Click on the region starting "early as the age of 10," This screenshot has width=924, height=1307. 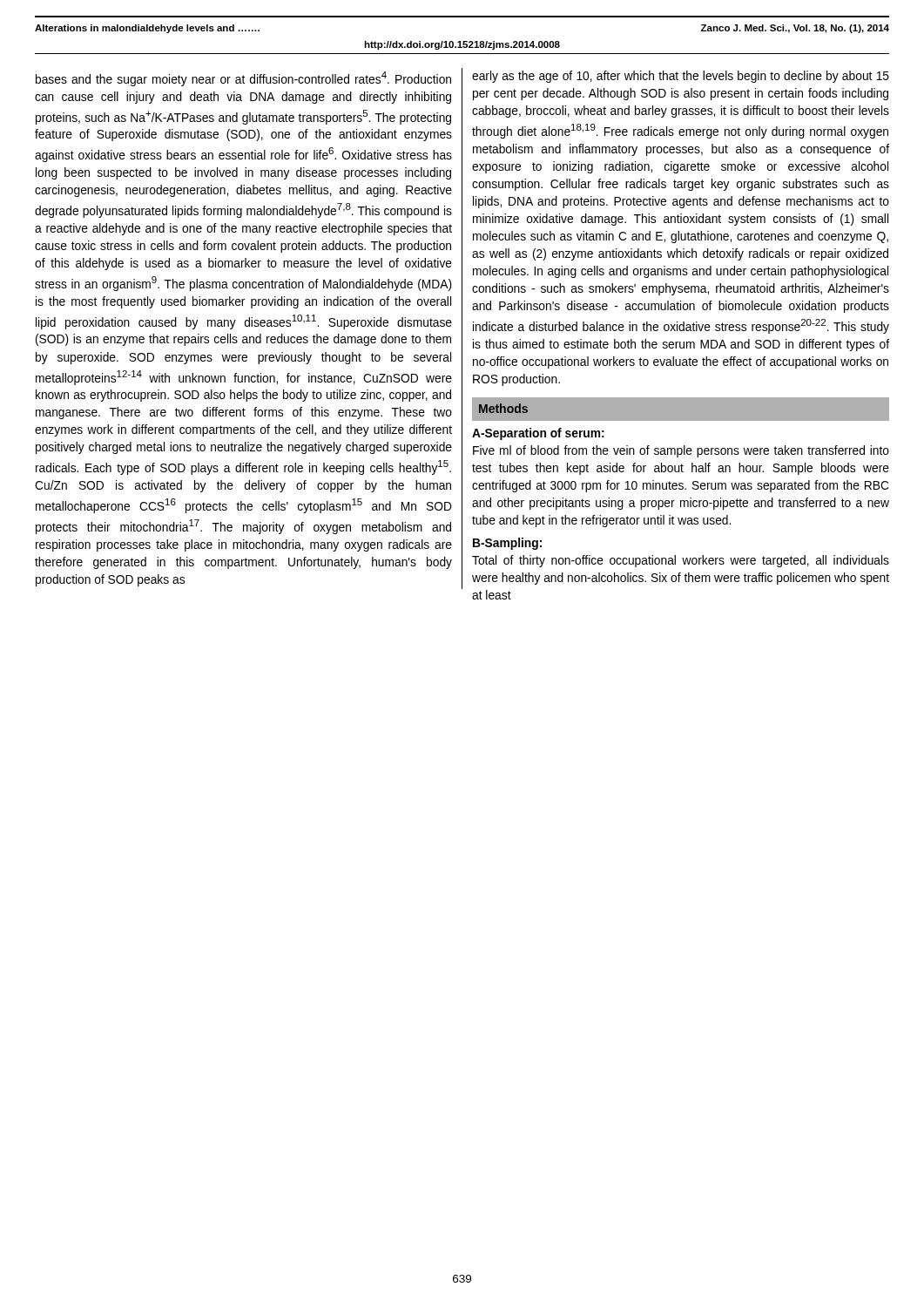coord(681,228)
